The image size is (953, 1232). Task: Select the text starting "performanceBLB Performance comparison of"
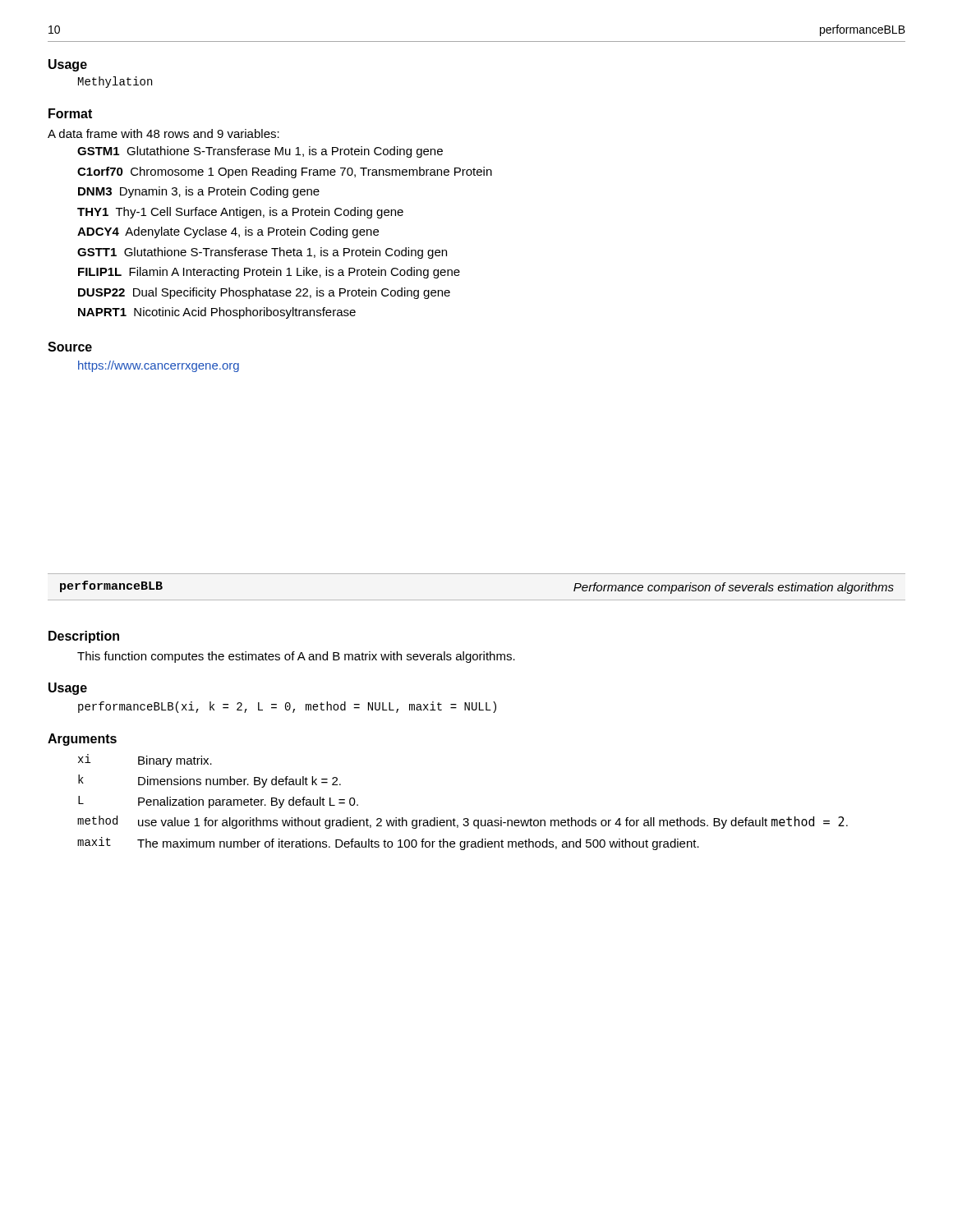click(115, 587)
